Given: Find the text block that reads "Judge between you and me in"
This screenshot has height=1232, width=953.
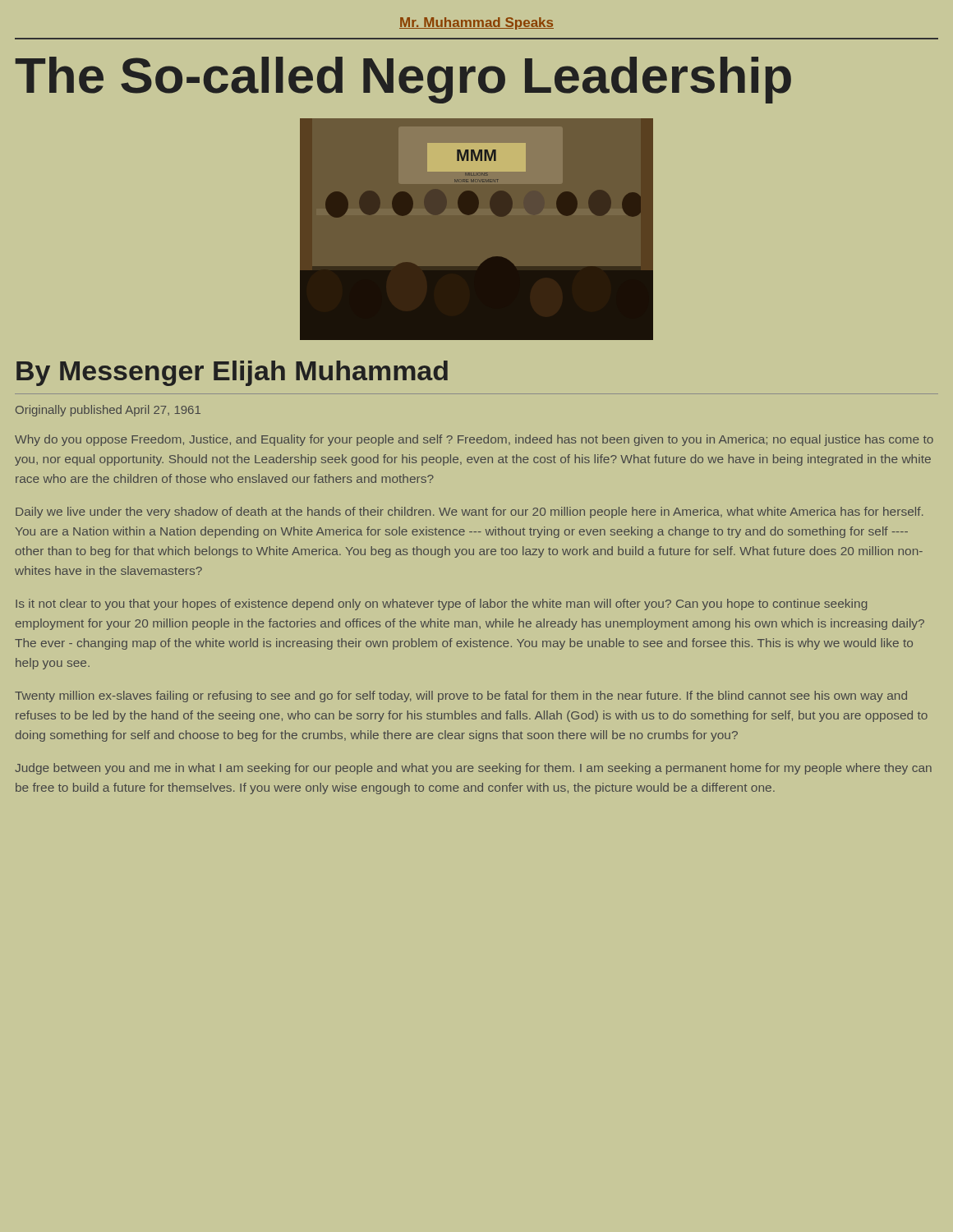Looking at the screenshot, I should pos(473,778).
